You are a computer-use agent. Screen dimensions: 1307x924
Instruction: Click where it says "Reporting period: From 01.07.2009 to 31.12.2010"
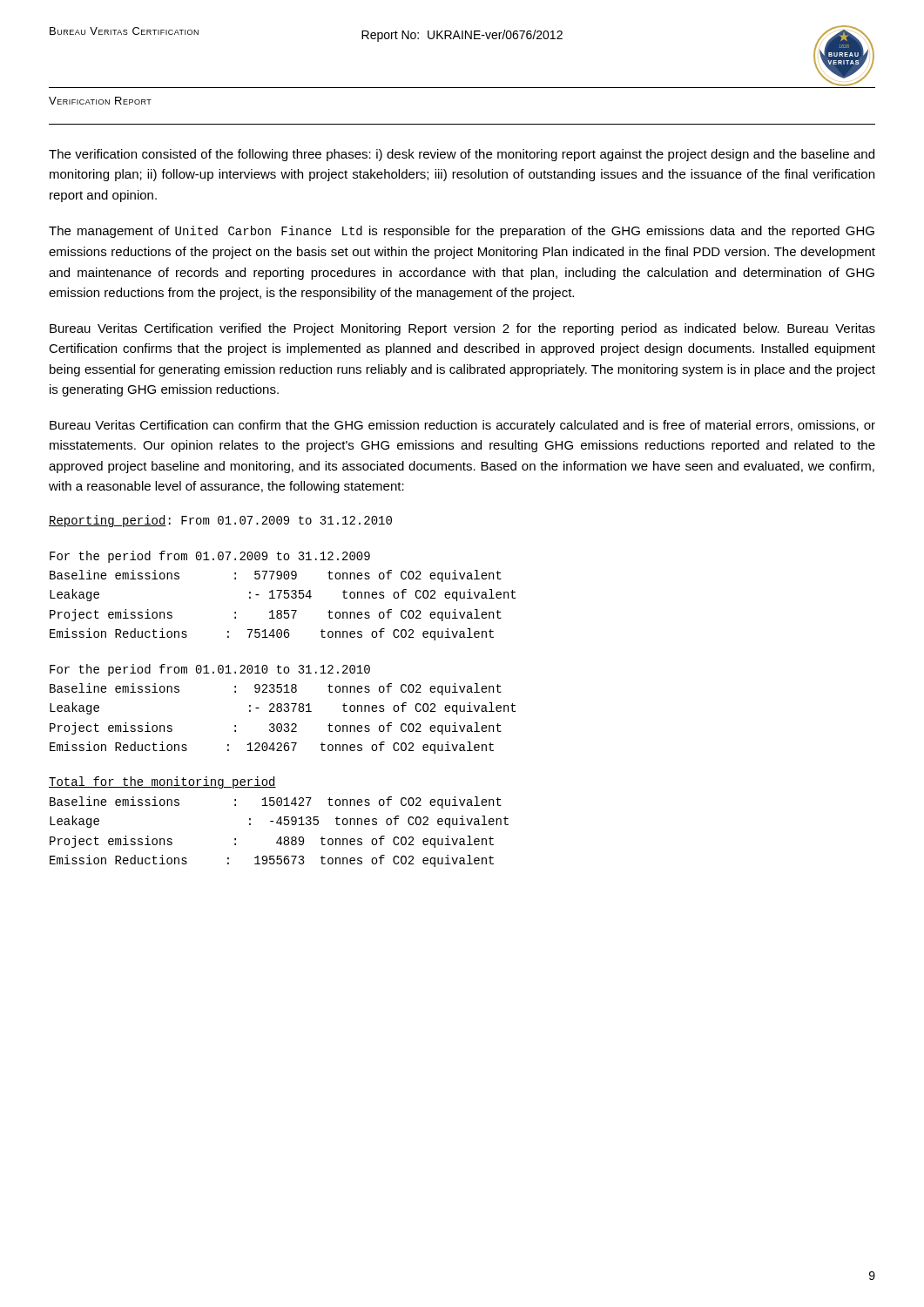point(221,521)
